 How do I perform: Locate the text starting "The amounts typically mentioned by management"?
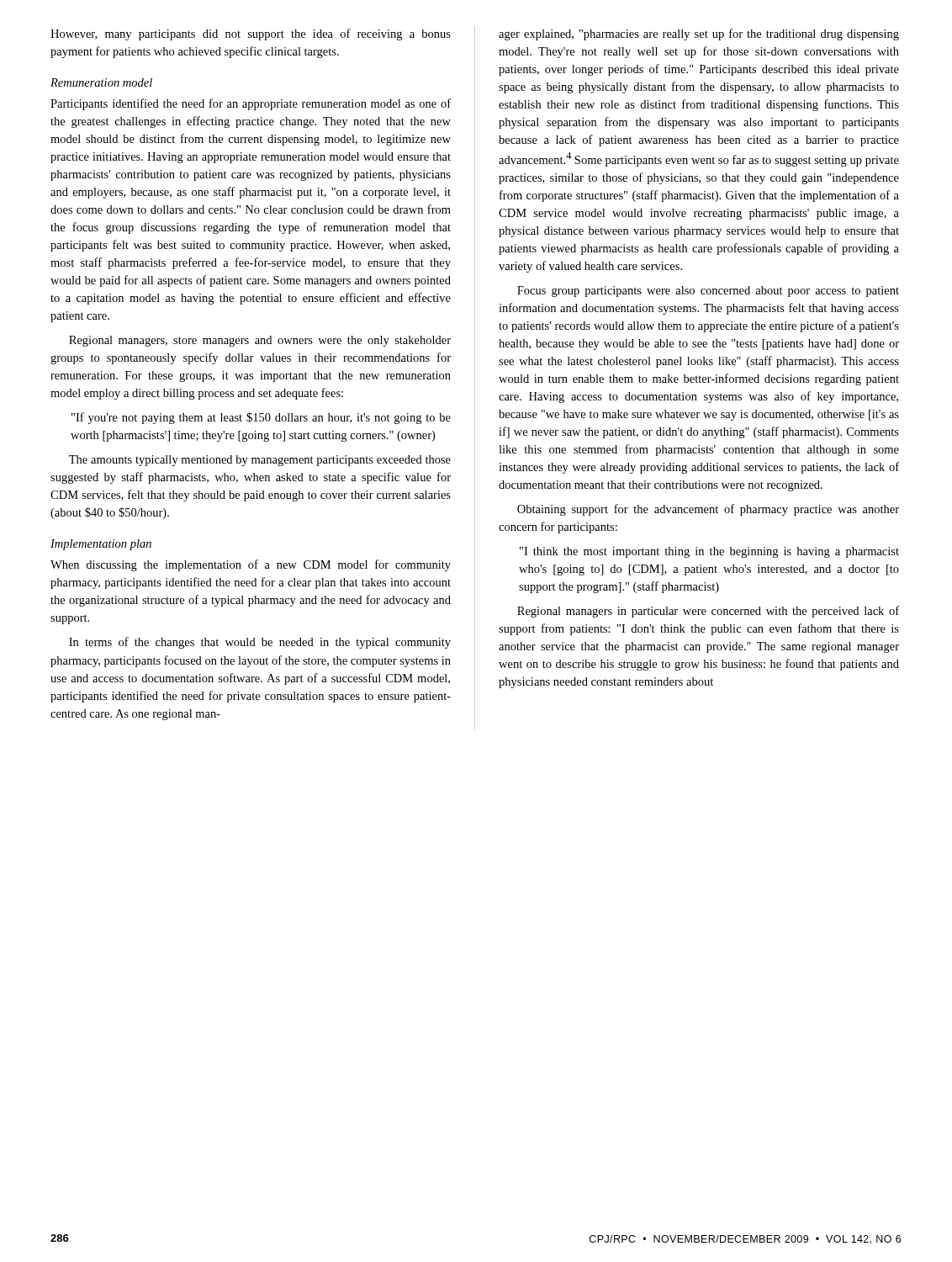pos(251,487)
